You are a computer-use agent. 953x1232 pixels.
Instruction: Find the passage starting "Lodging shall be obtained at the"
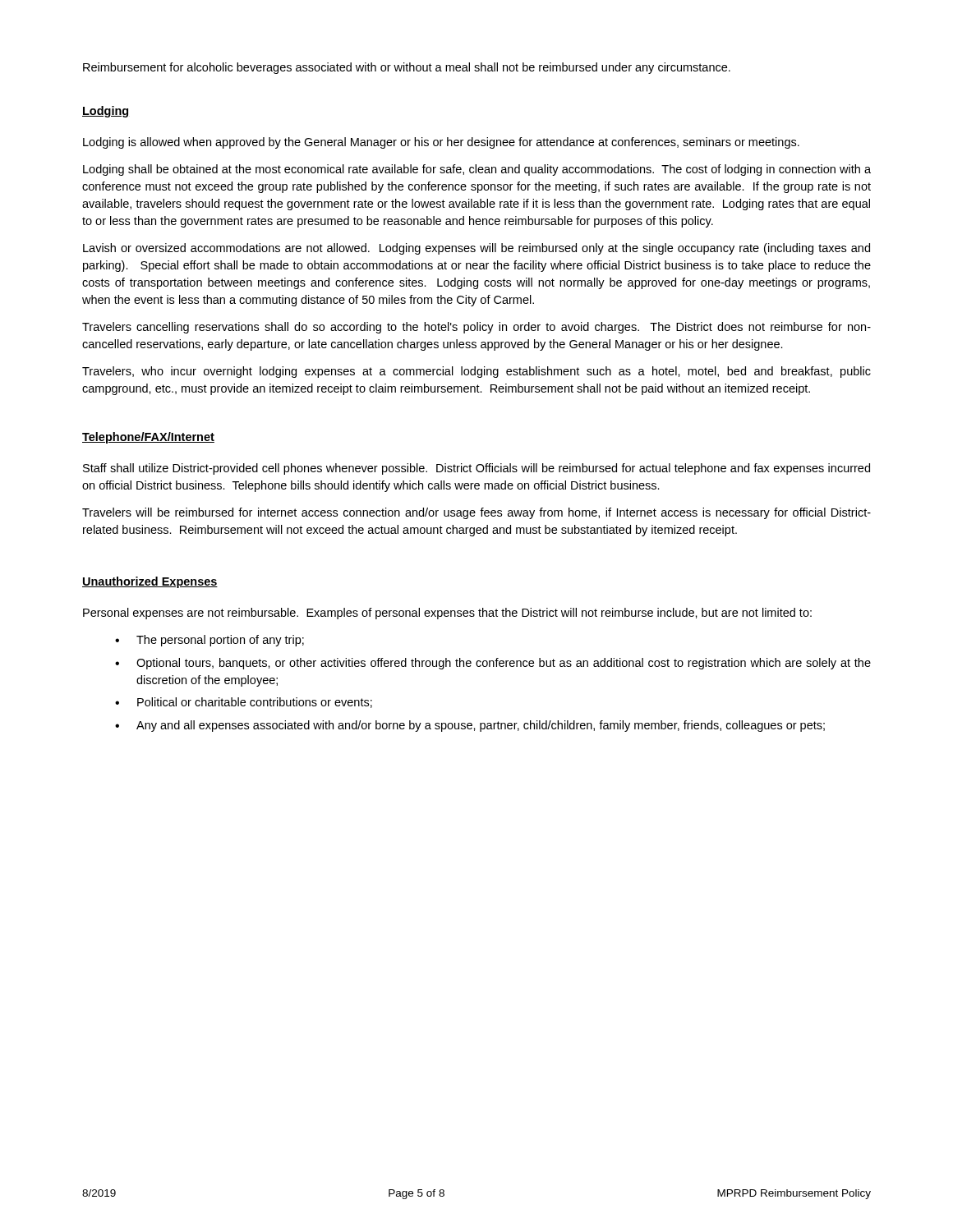pos(476,195)
